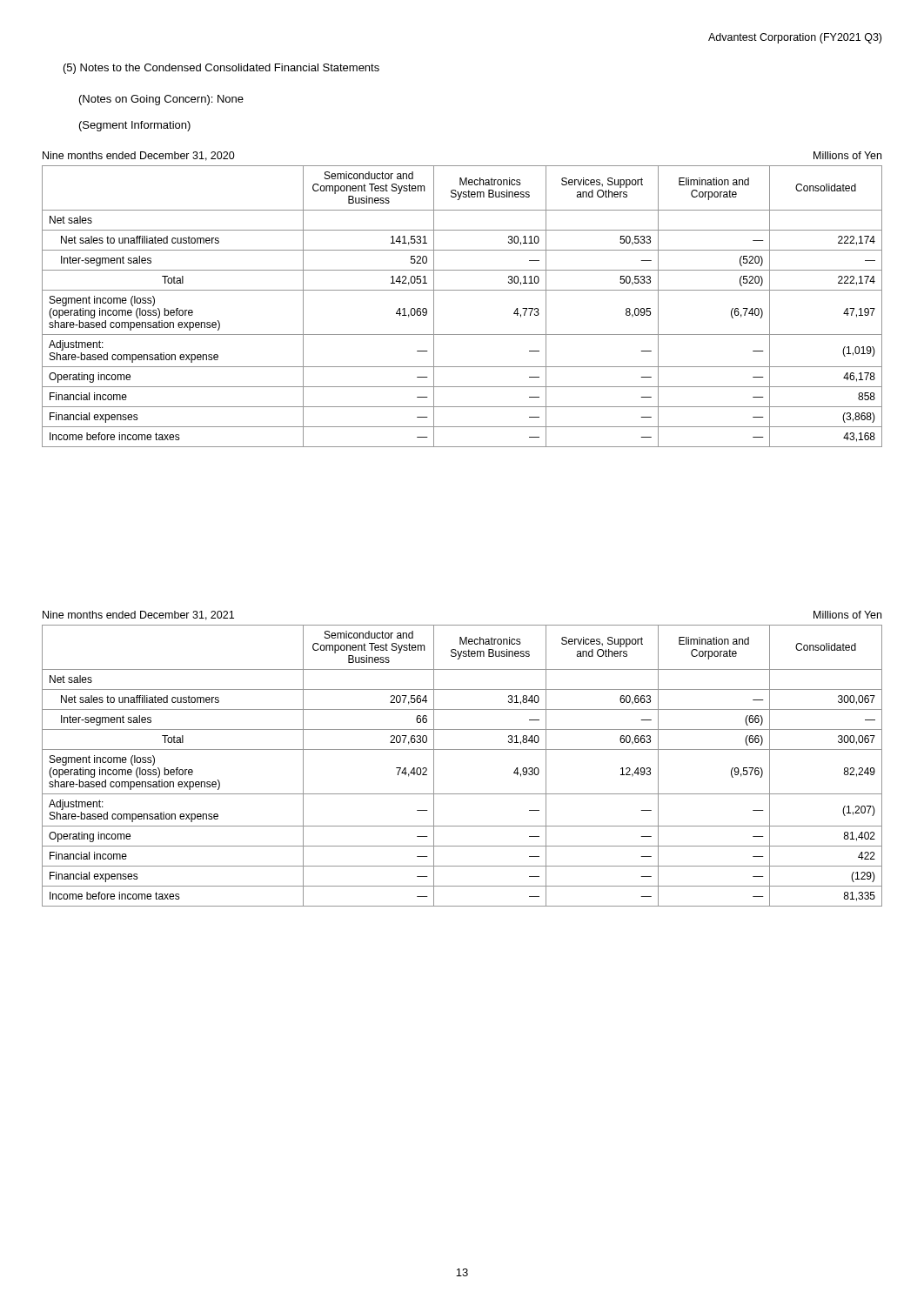Find the region starting "Nine months ended December 31, 2021 Millions"

pyautogui.click(x=462, y=615)
